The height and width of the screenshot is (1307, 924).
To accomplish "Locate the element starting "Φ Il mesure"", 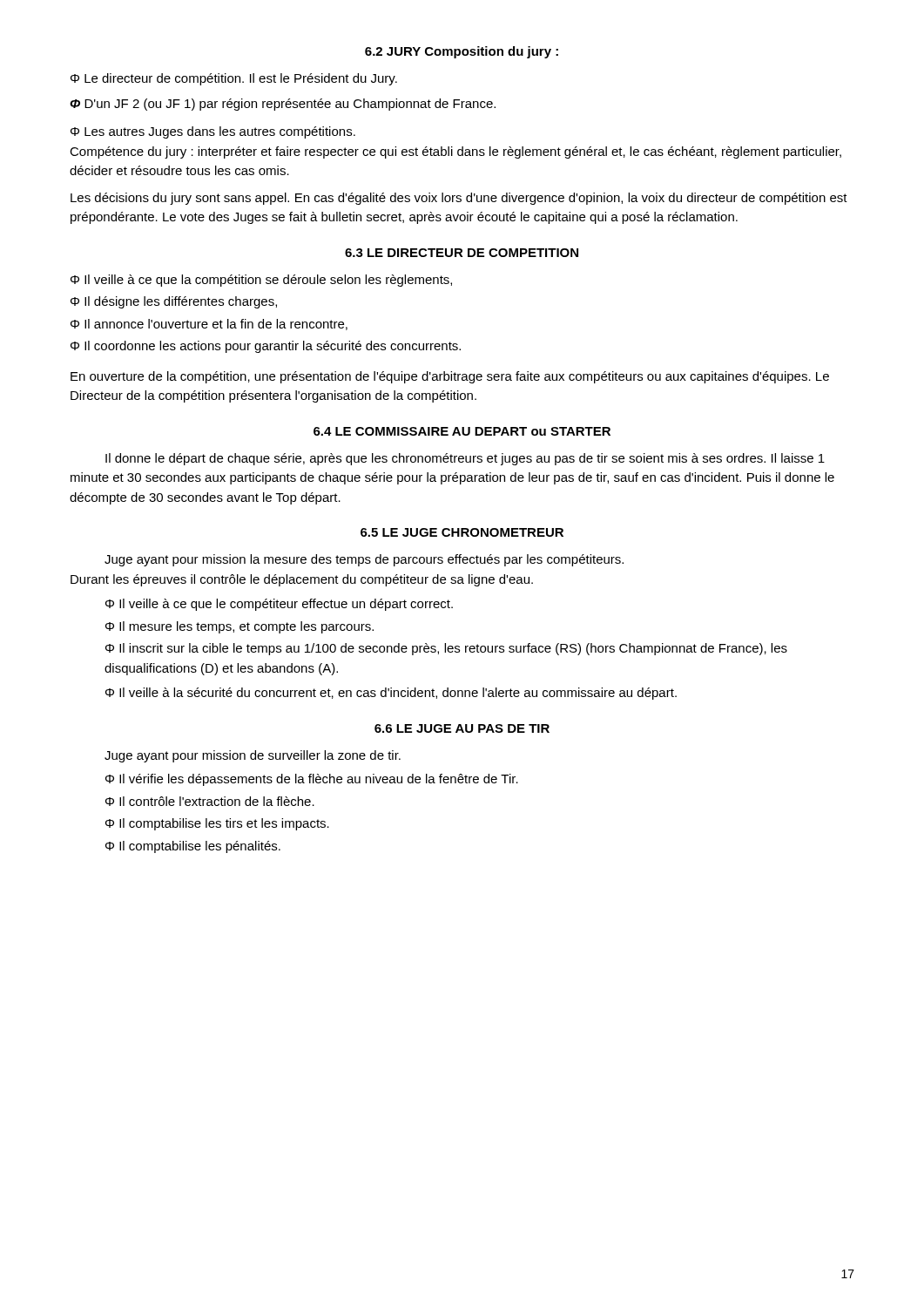I will coord(240,626).
